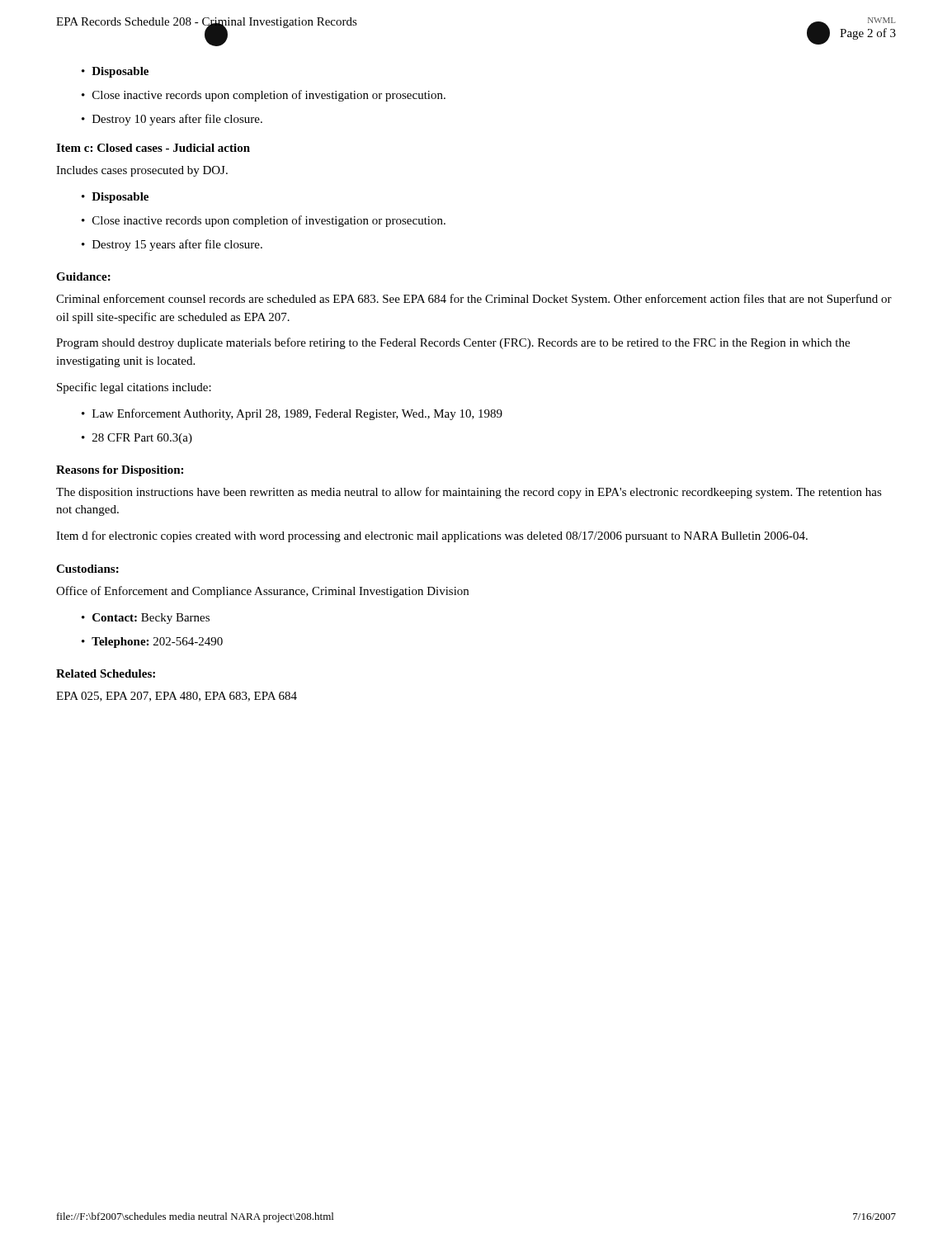Find the region starting "Program should destroy"
Screen dimensions: 1238x952
pyautogui.click(x=453, y=352)
